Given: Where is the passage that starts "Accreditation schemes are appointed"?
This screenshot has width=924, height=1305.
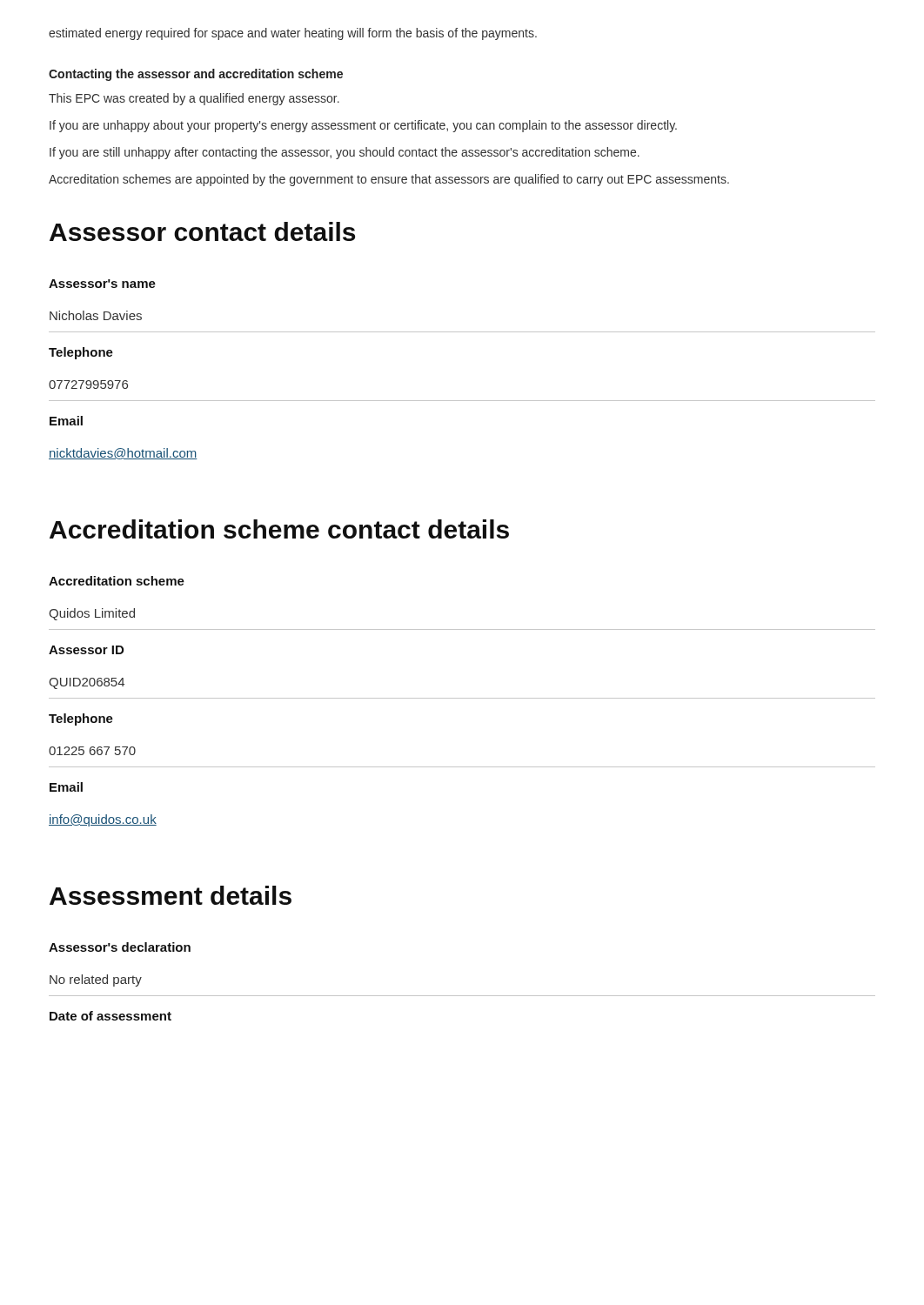Looking at the screenshot, I should pos(462,180).
